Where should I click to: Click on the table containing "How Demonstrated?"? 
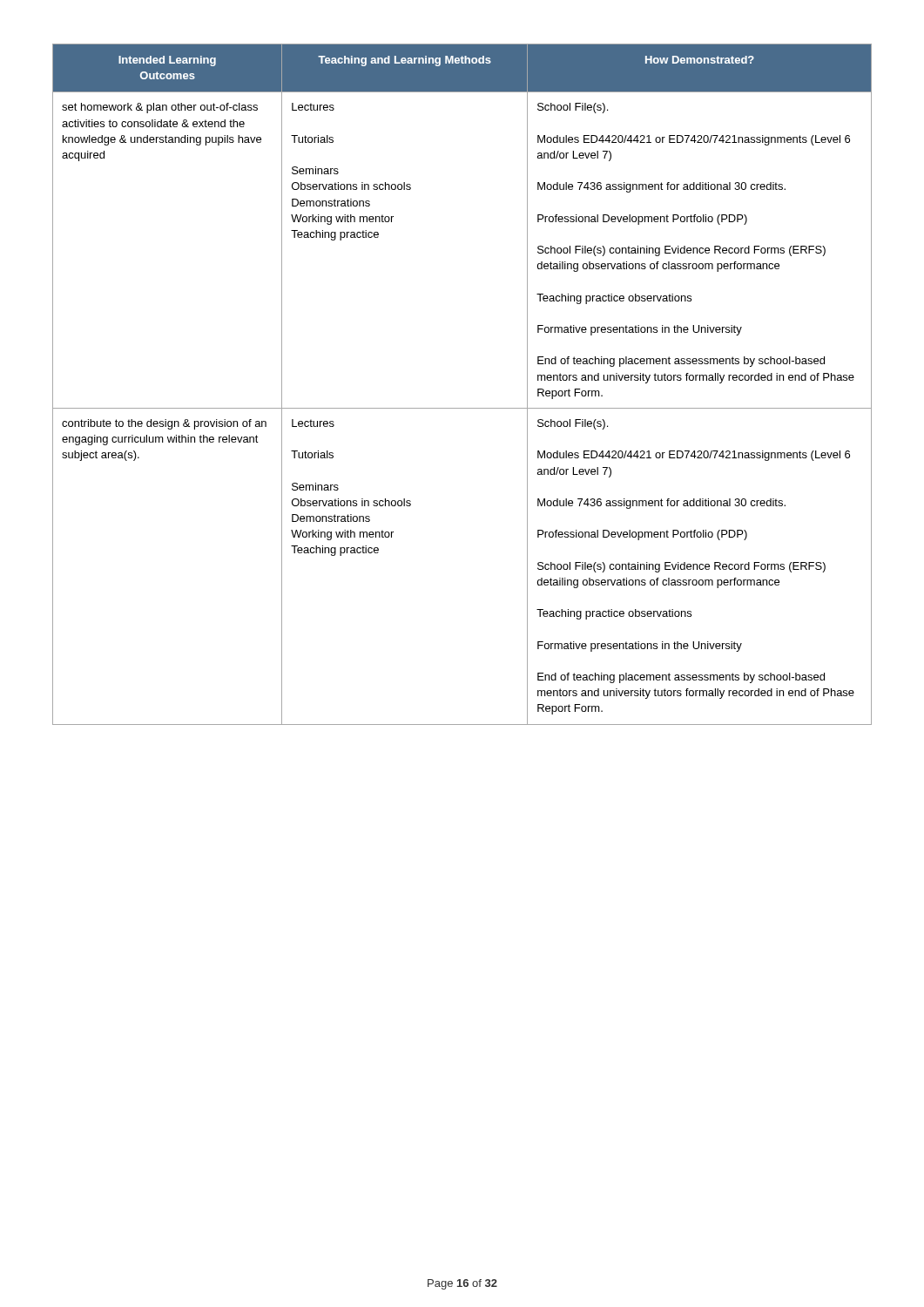(462, 384)
